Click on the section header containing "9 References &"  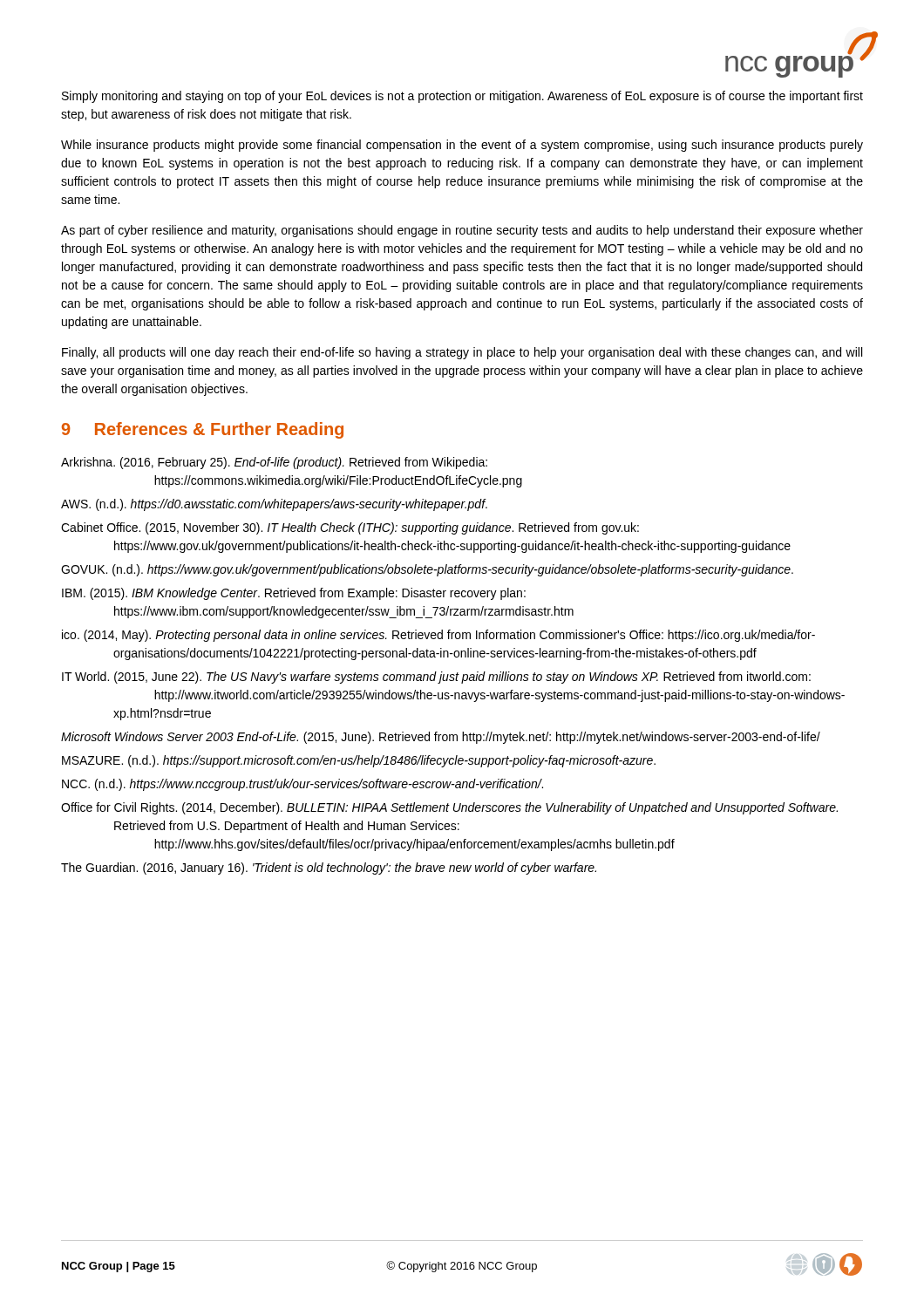click(x=203, y=430)
